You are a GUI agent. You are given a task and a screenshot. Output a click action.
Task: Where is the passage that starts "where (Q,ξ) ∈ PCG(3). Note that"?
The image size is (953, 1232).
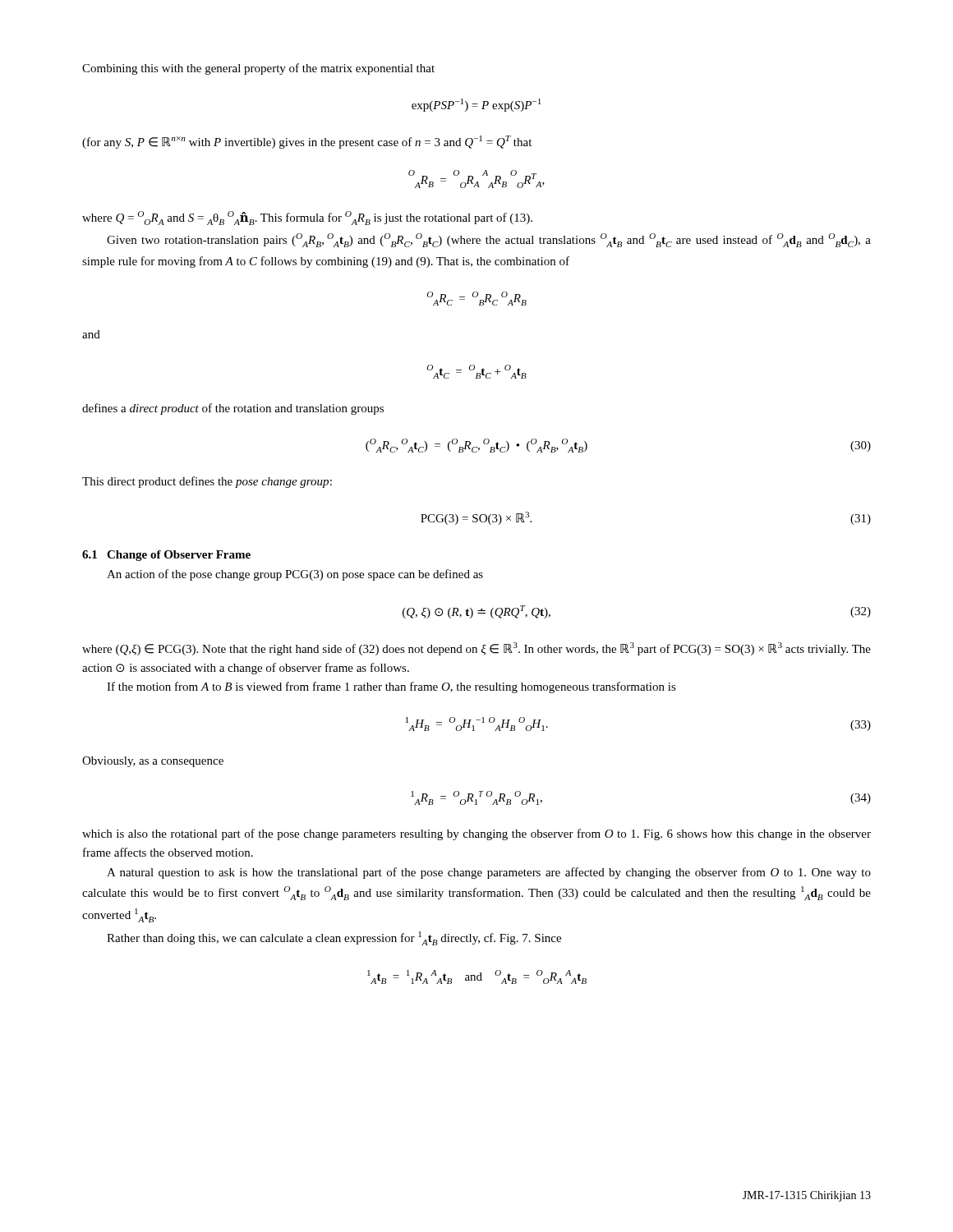click(x=476, y=657)
